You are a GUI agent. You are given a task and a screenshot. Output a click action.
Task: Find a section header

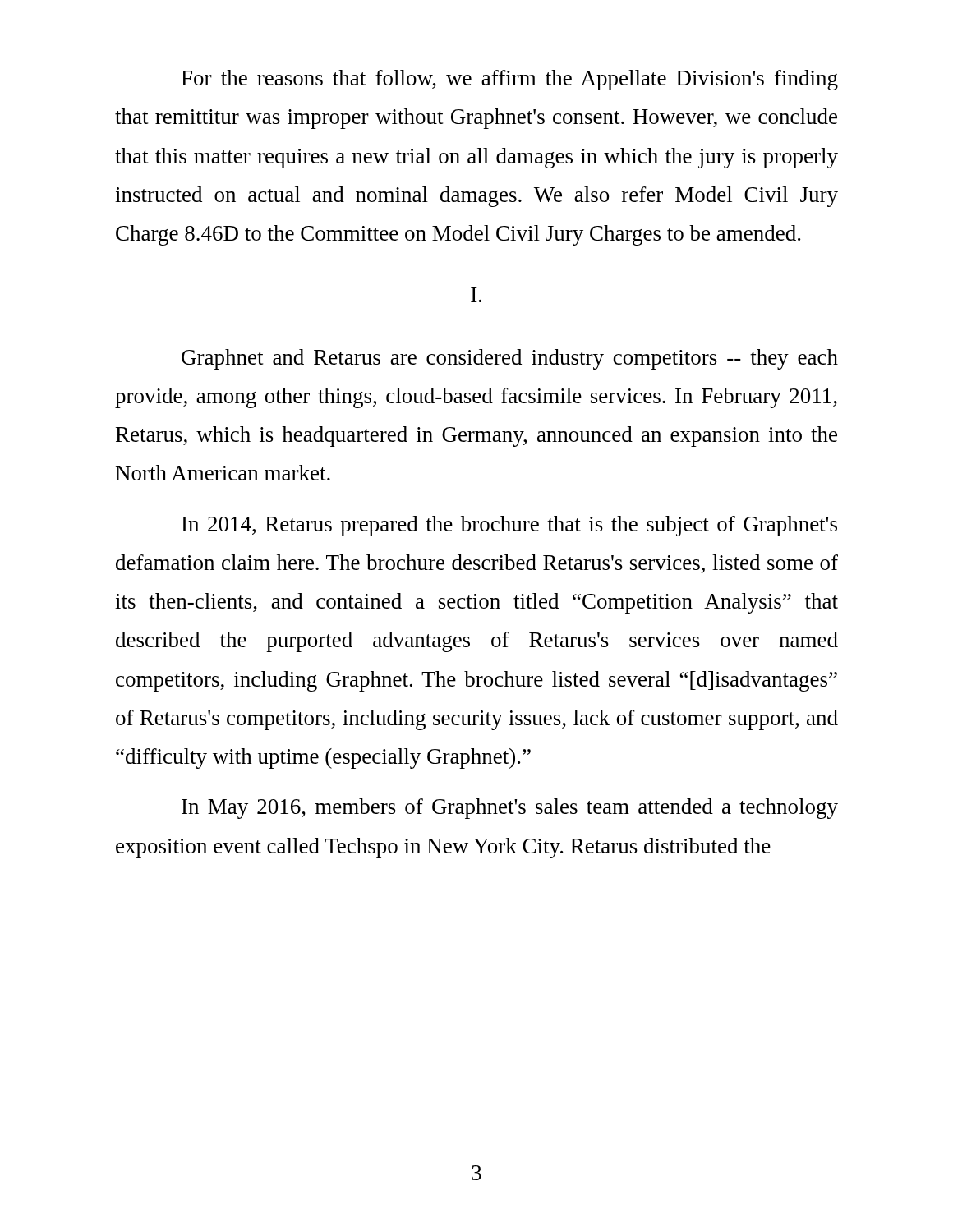coord(476,295)
